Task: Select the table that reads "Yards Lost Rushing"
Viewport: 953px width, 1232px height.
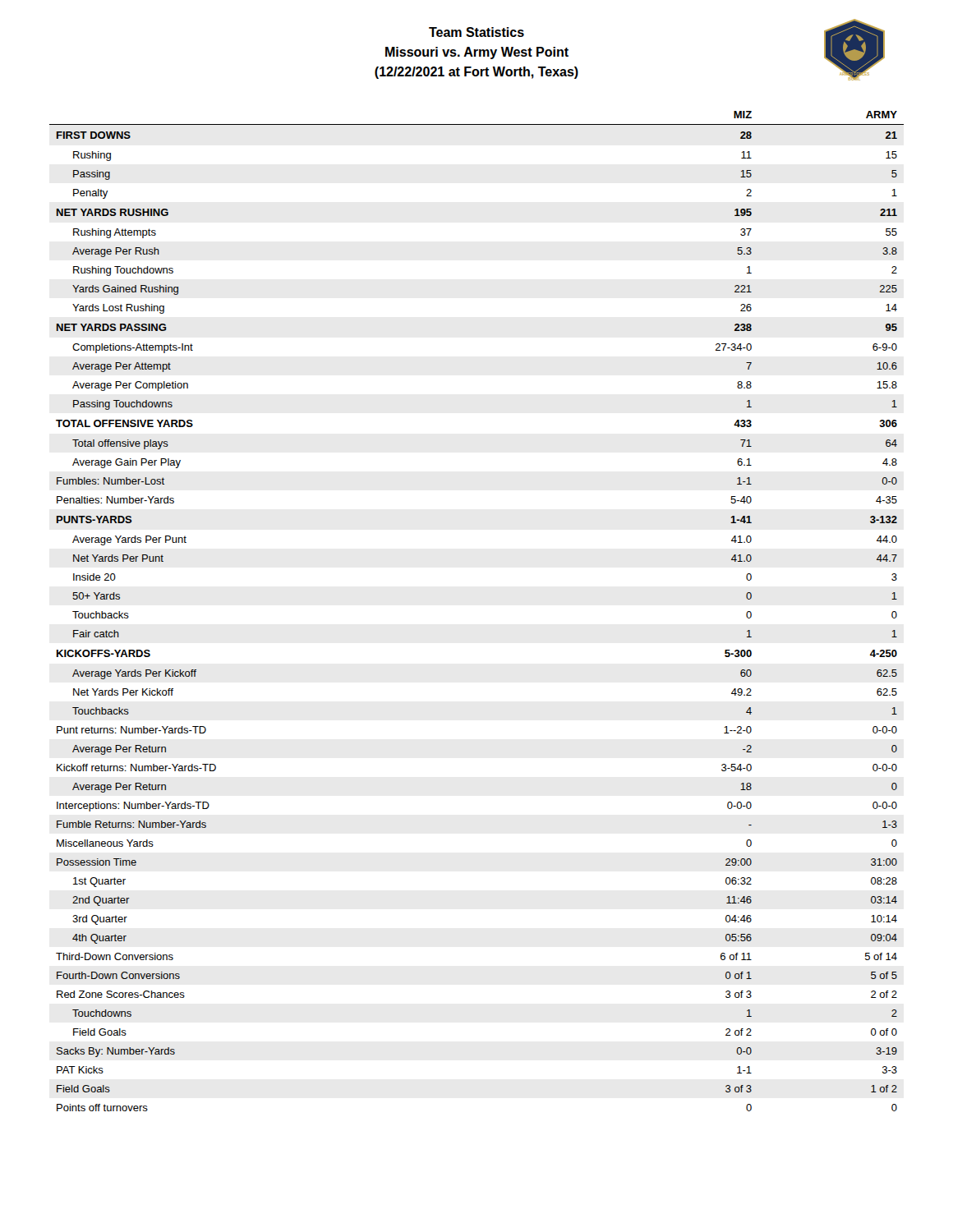Action: tap(476, 611)
